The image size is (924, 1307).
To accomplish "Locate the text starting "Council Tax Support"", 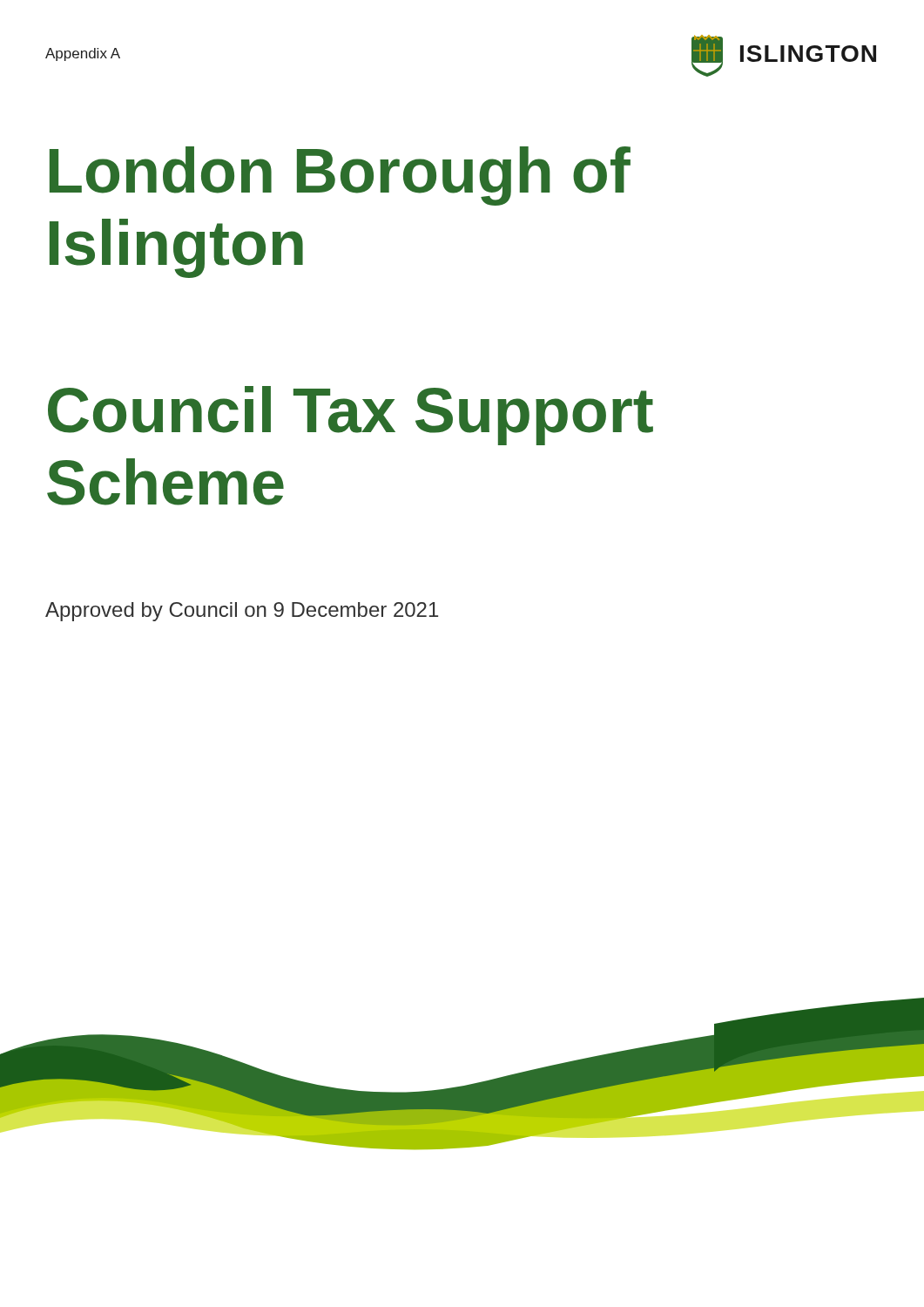I will click(x=462, y=447).
